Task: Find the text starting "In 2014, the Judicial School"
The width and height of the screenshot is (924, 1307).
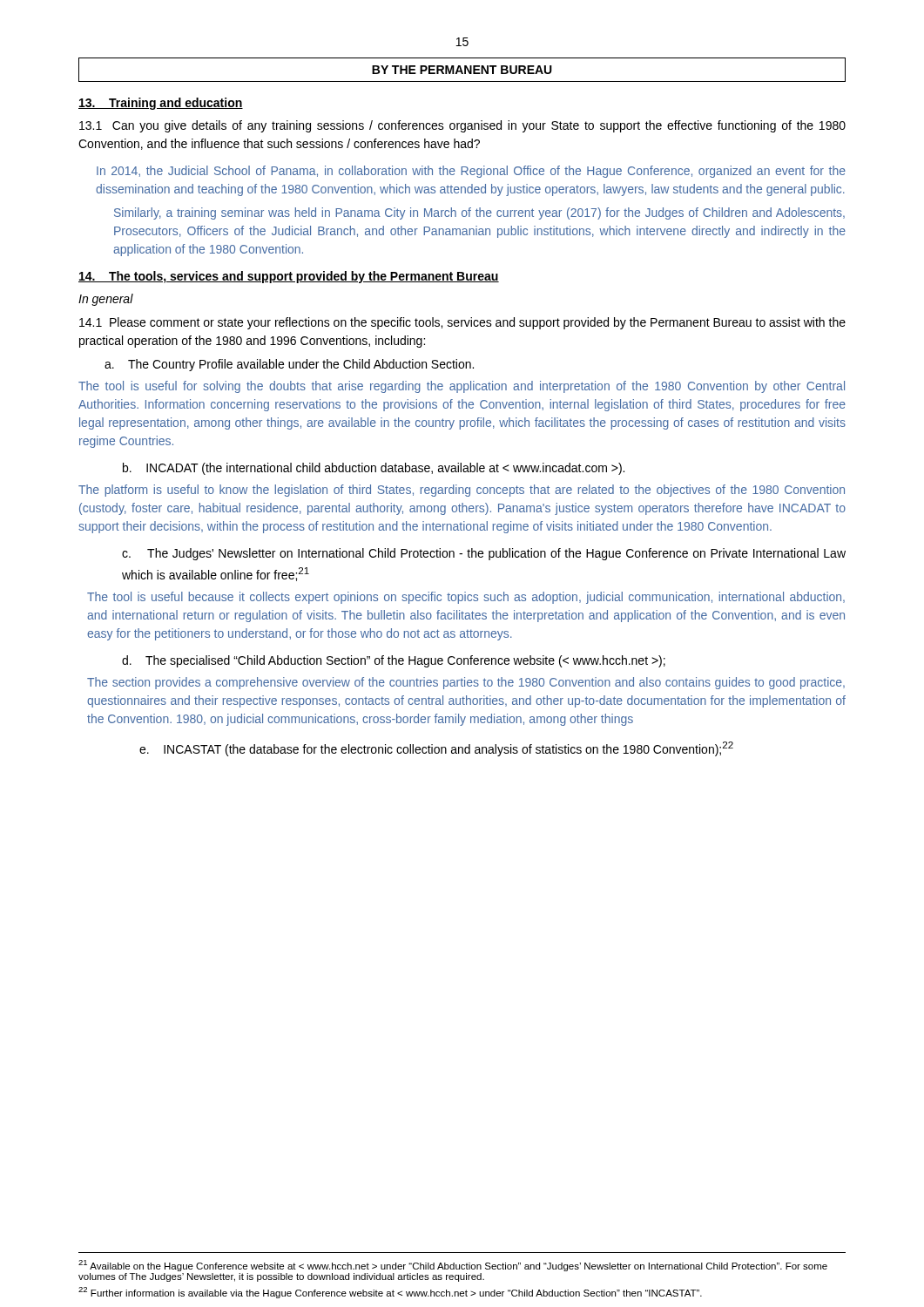Action: (471, 180)
